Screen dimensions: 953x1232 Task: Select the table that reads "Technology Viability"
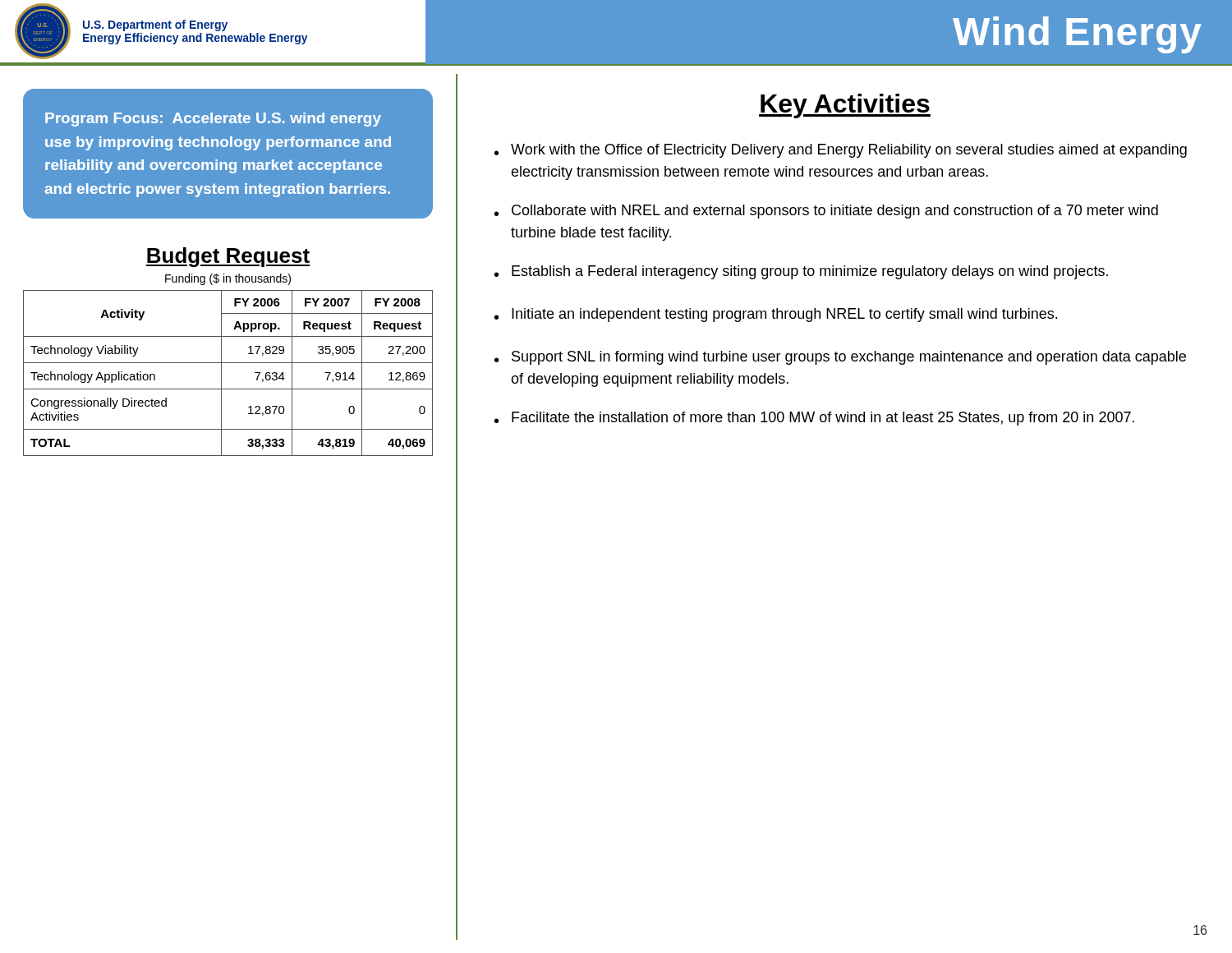[x=228, y=373]
